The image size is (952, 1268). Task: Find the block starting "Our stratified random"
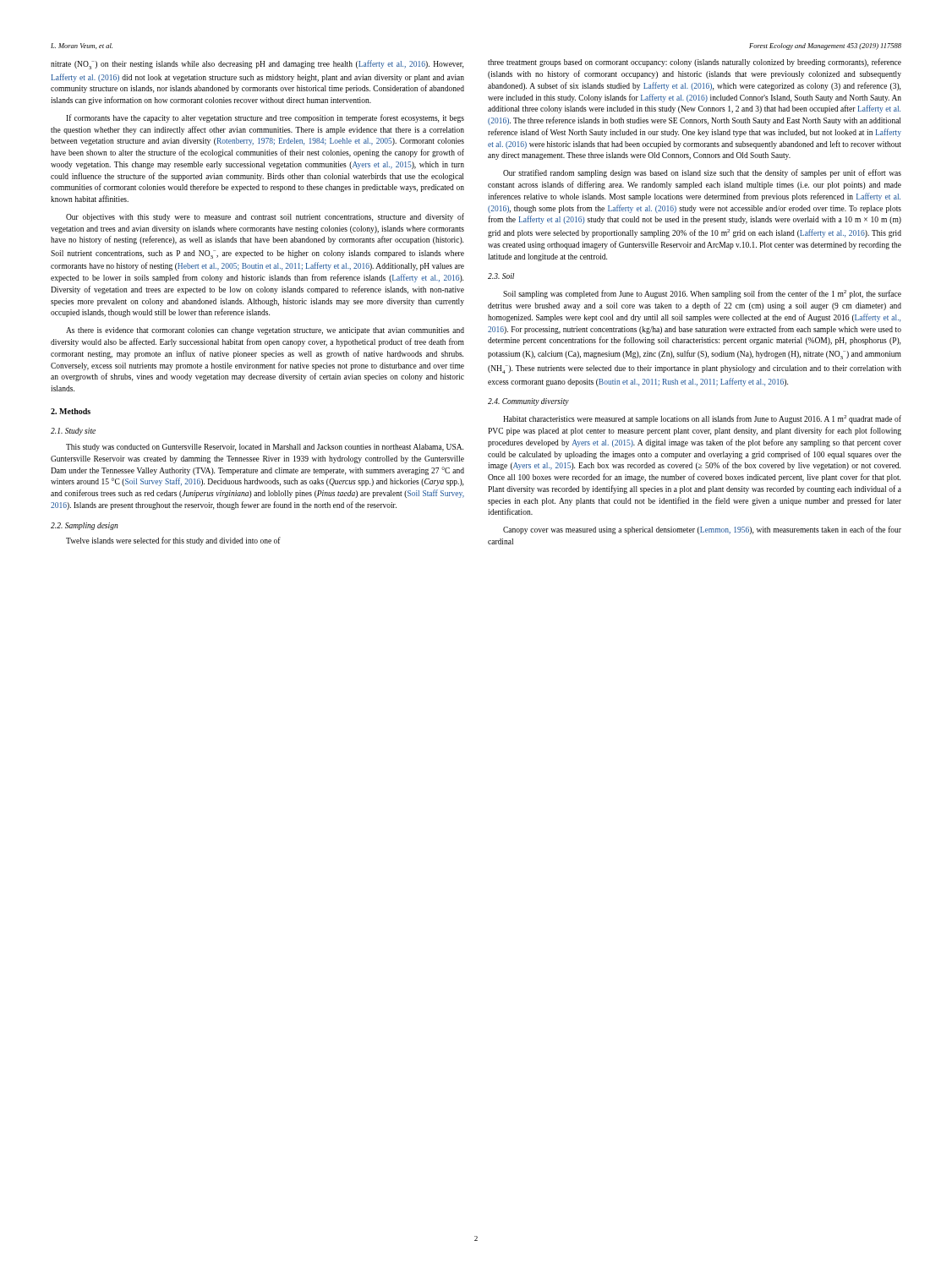point(695,215)
